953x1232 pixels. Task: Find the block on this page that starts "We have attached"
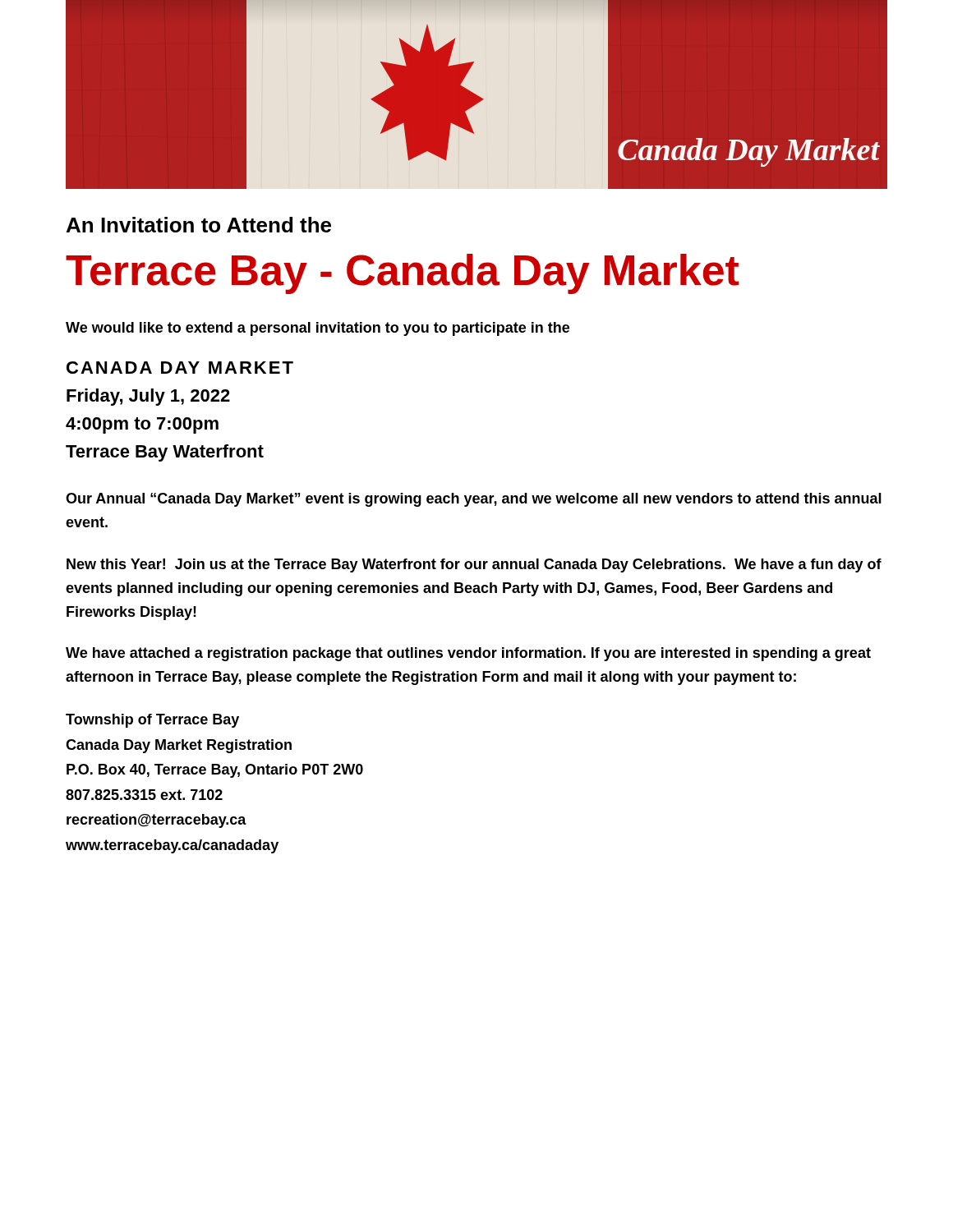tap(468, 665)
